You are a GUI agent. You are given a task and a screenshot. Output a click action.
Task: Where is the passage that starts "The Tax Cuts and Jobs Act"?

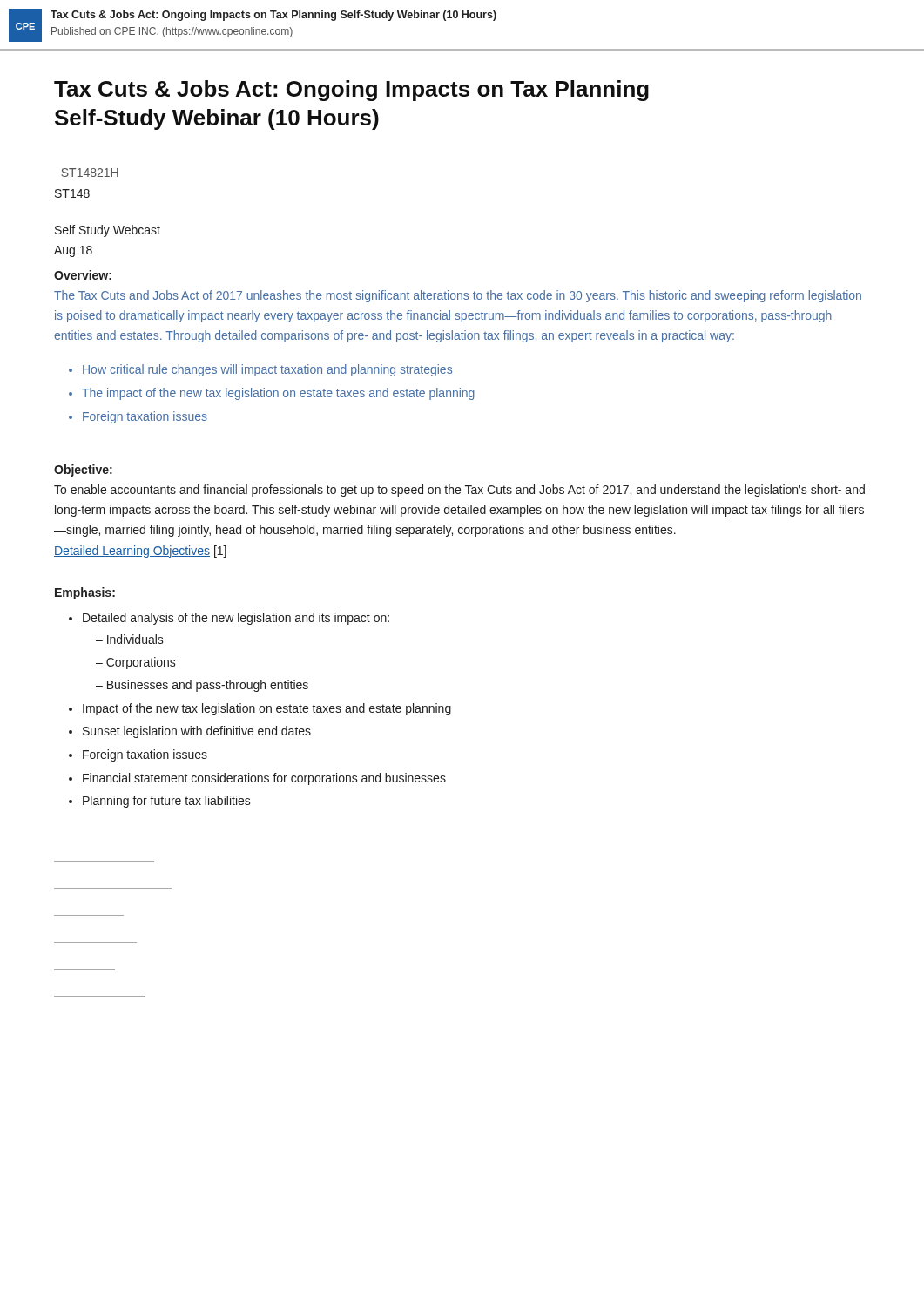[458, 316]
